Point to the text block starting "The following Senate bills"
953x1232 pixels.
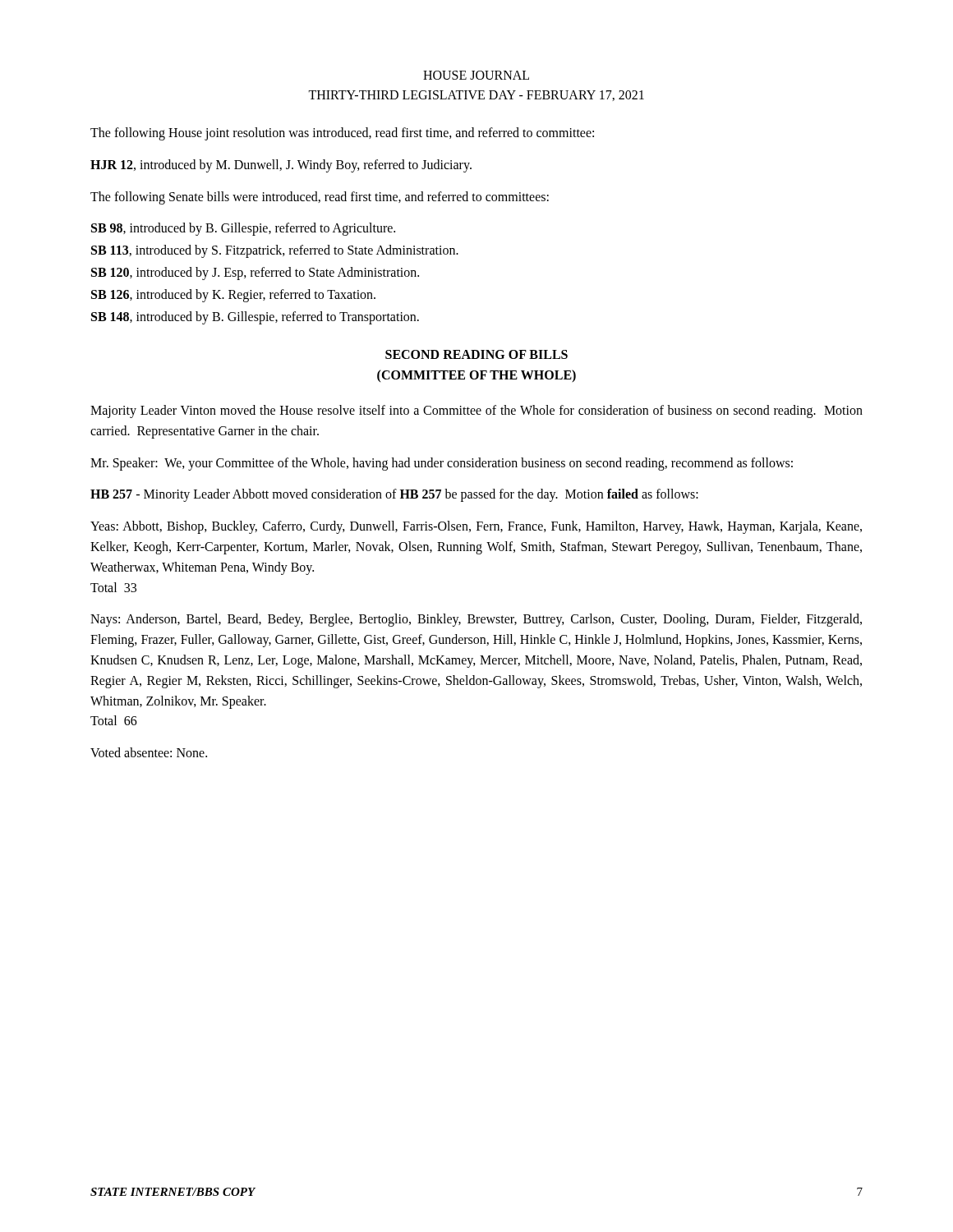[x=320, y=196]
